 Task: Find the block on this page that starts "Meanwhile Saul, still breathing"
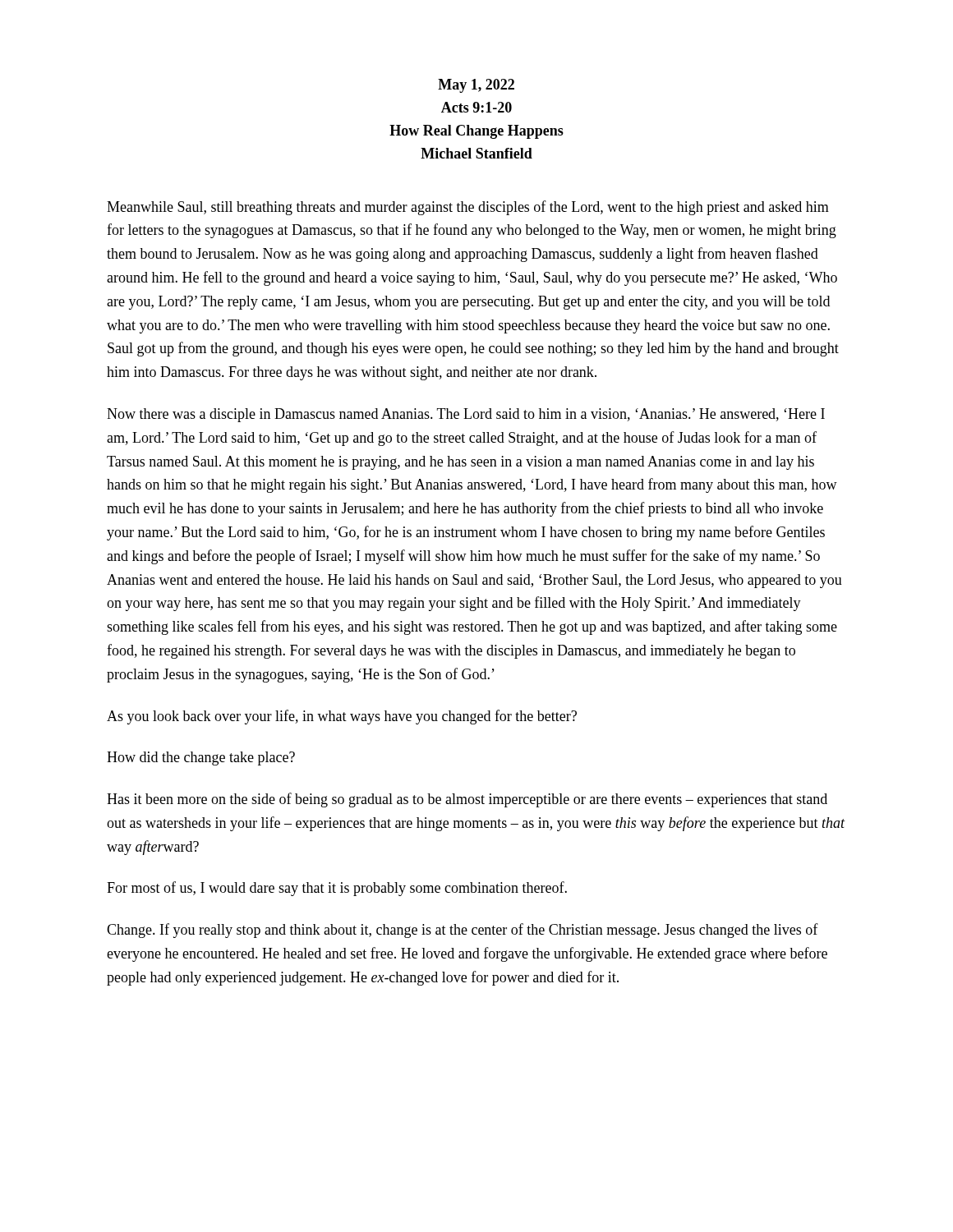(x=476, y=290)
